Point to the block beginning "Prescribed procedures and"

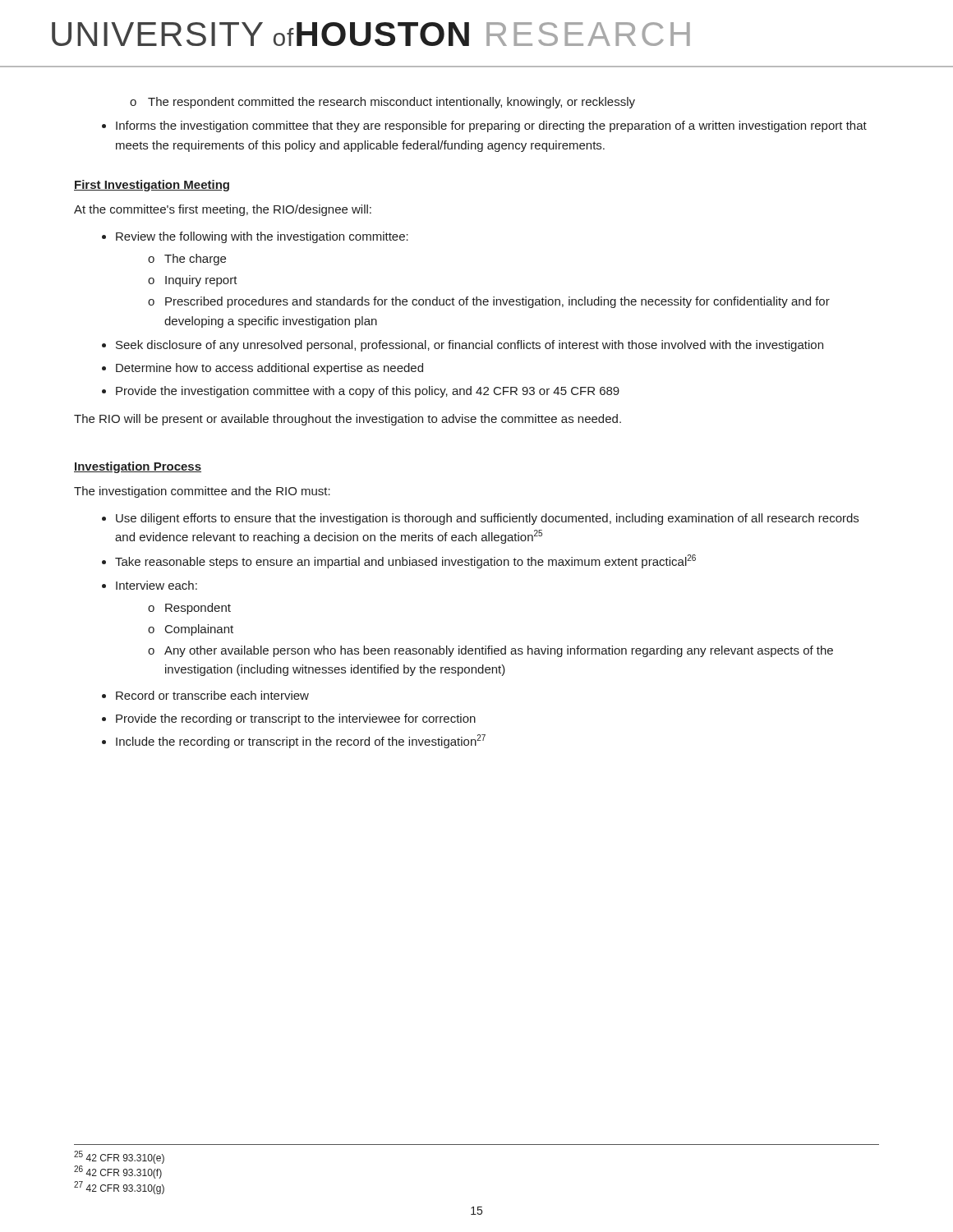coord(513,311)
